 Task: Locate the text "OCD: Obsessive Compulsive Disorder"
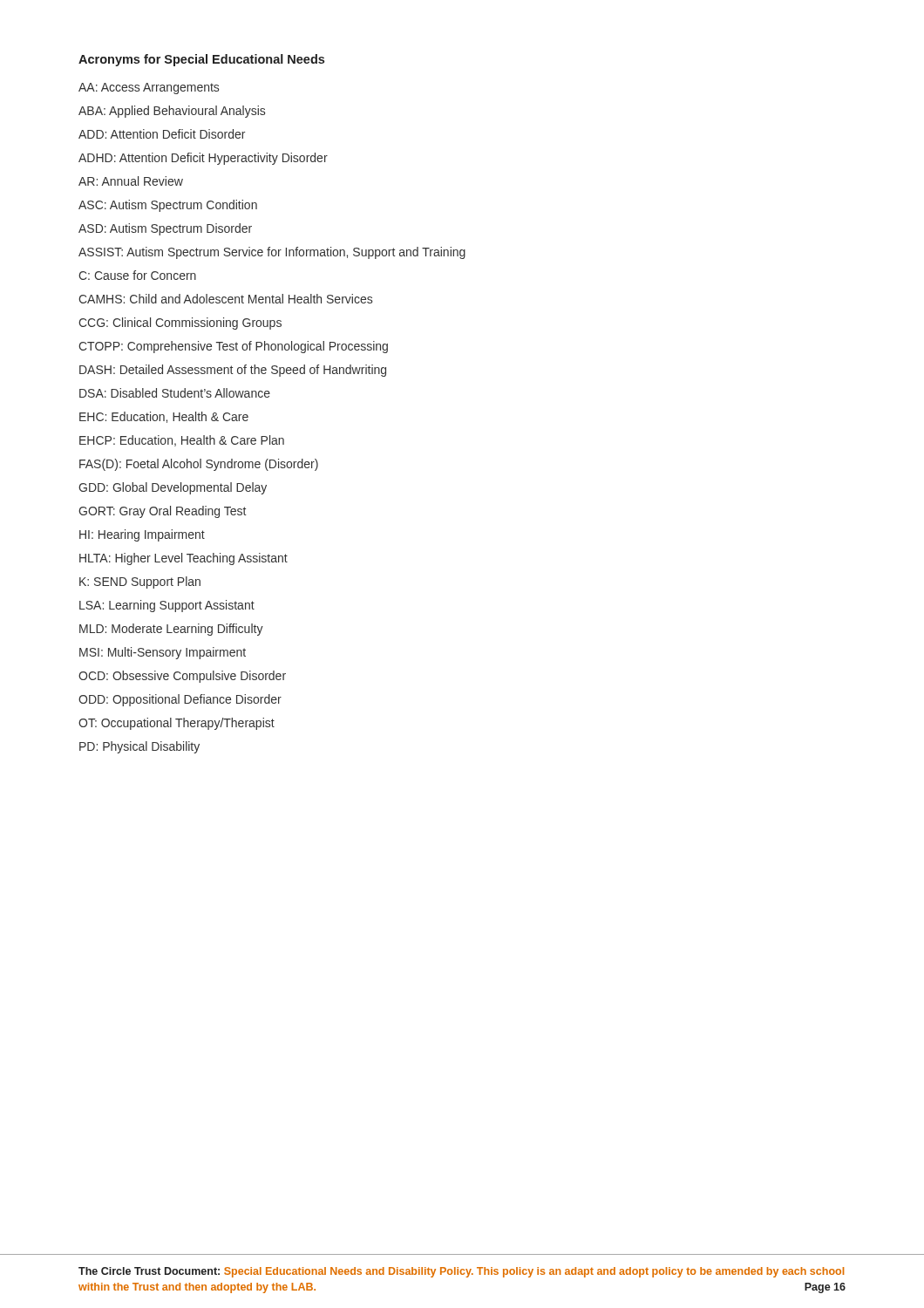tap(182, 676)
